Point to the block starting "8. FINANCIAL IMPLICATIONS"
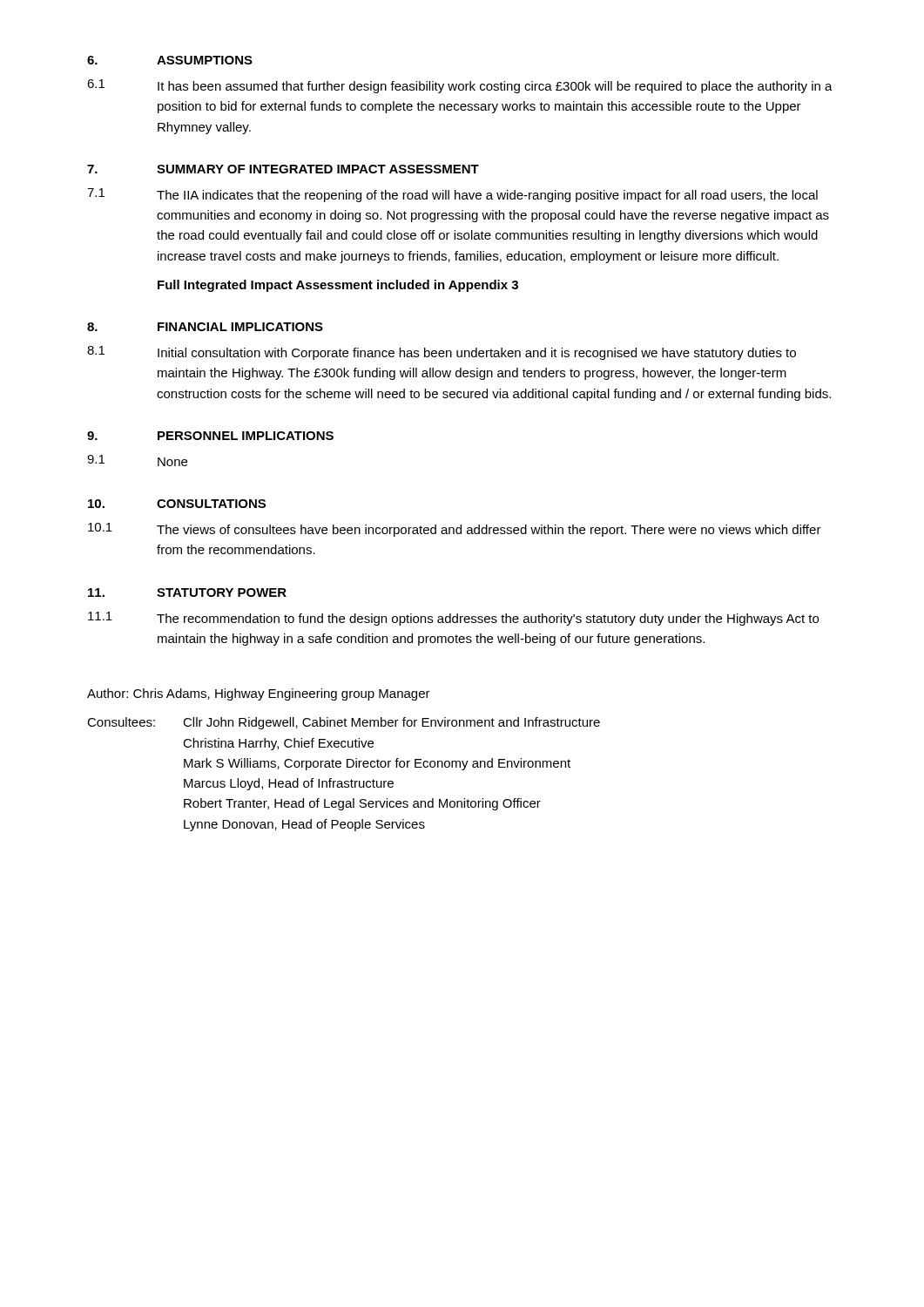This screenshot has height=1307, width=924. [x=205, y=326]
